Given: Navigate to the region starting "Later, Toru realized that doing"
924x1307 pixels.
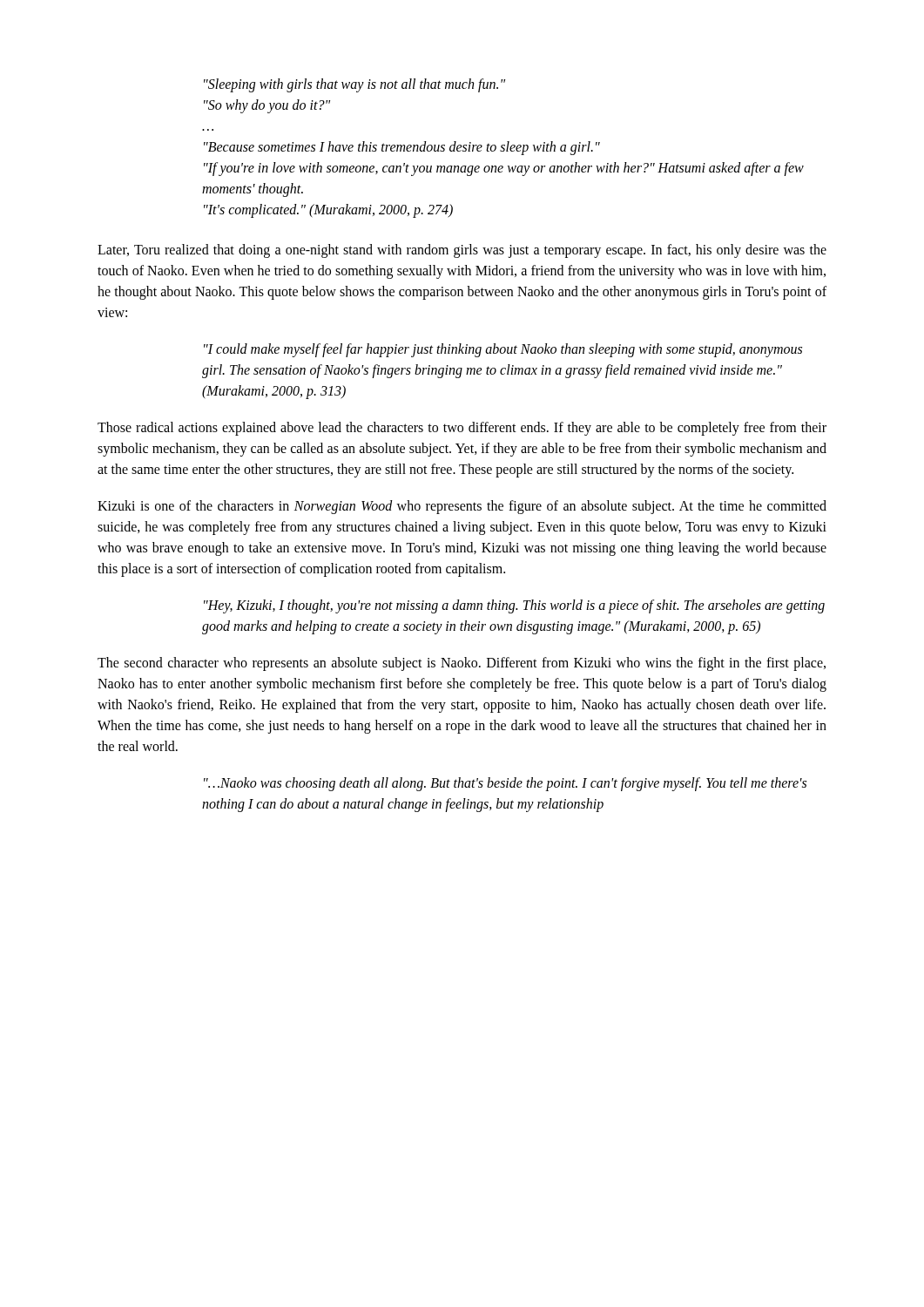Looking at the screenshot, I should 462,281.
